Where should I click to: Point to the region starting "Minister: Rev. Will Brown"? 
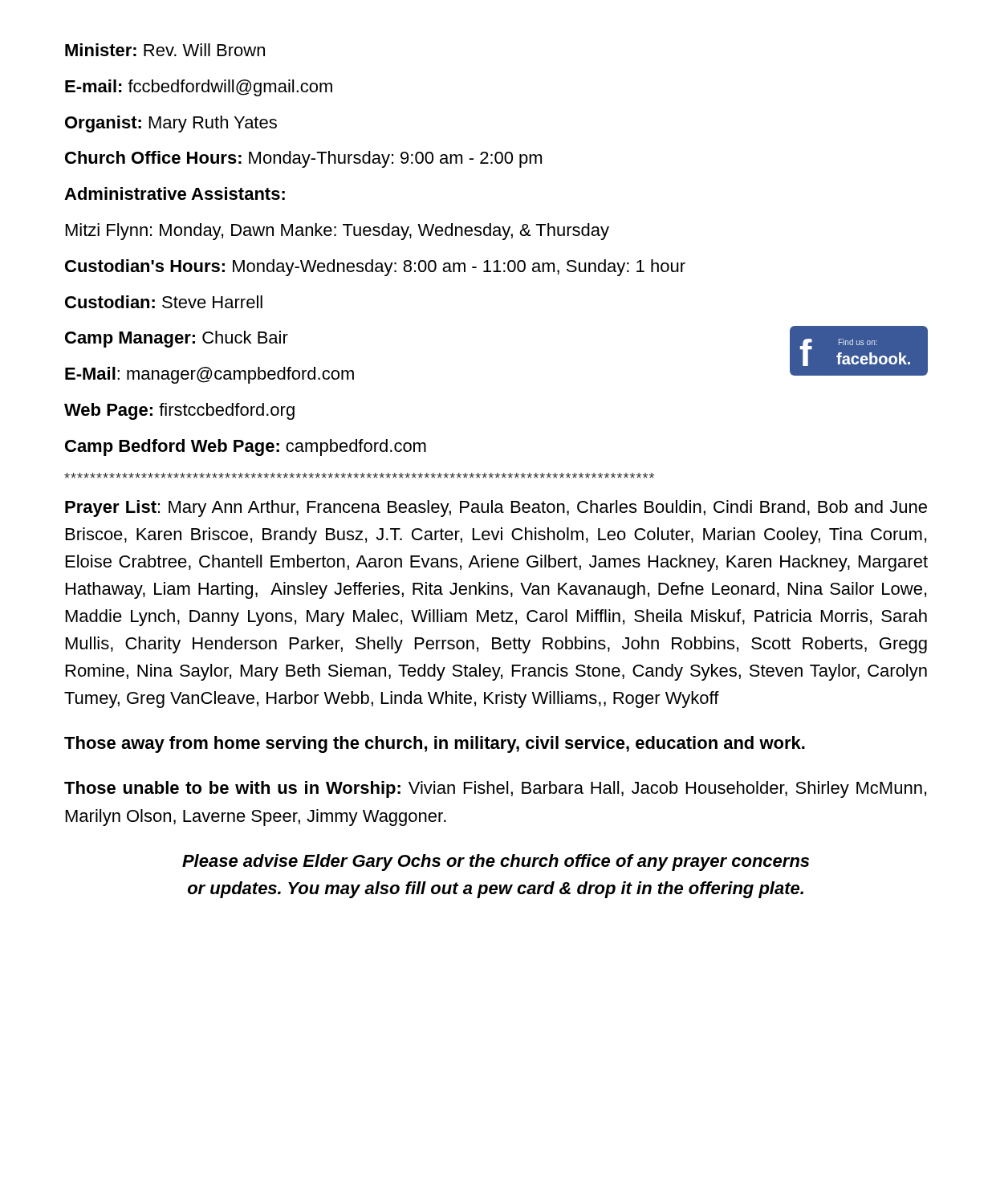[x=165, y=50]
